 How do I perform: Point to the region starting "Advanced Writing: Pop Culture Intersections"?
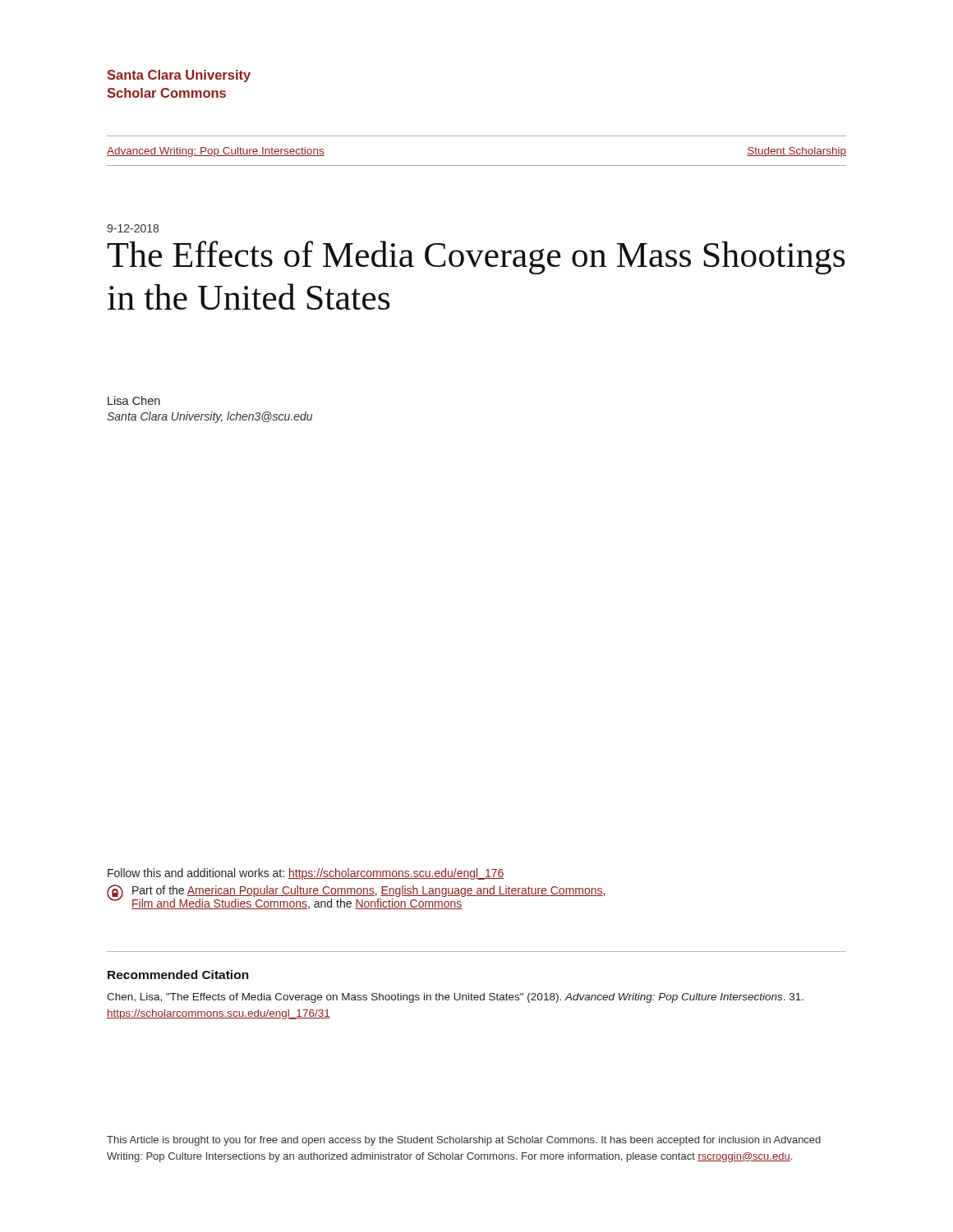pyautogui.click(x=203, y=152)
